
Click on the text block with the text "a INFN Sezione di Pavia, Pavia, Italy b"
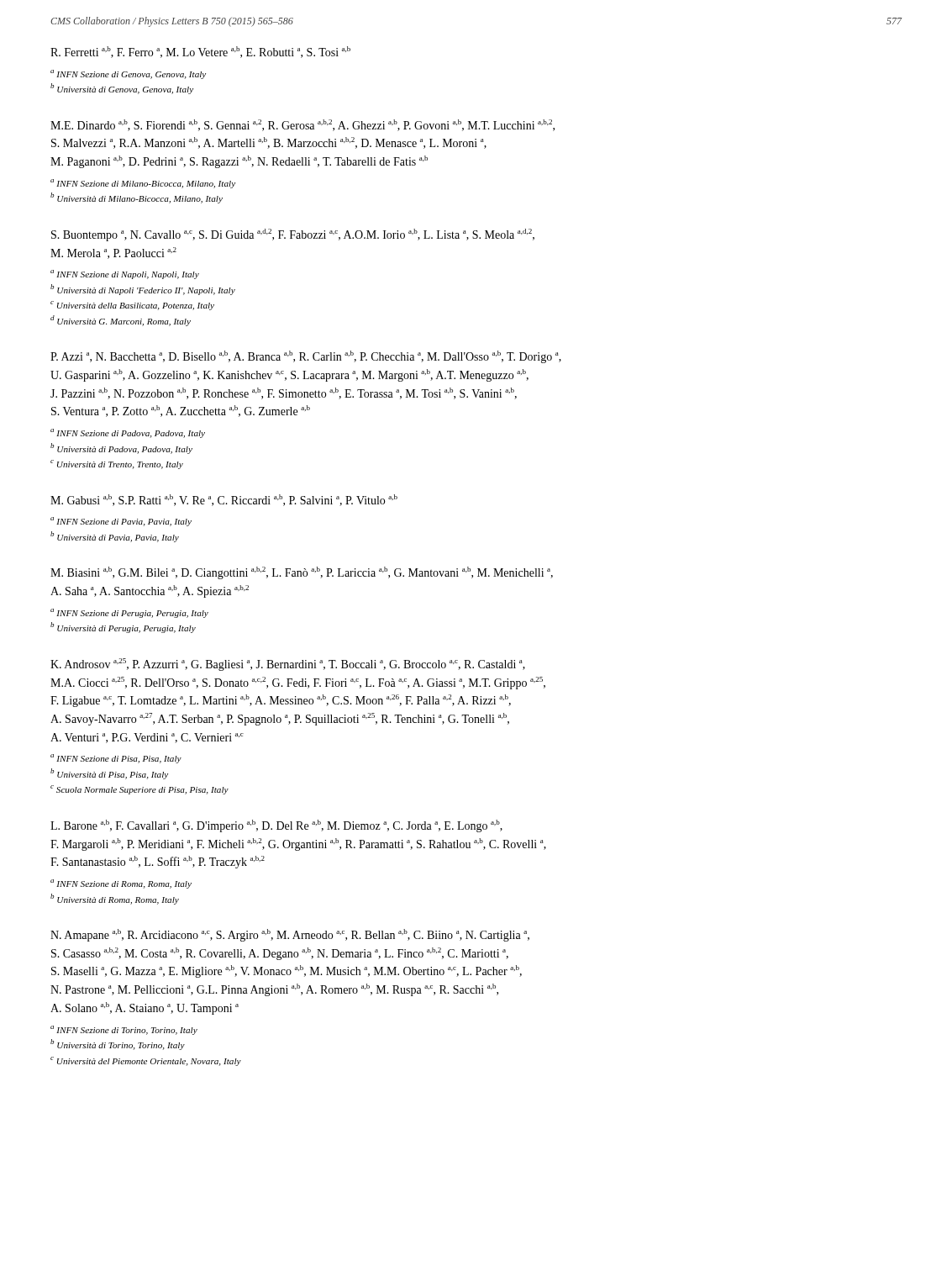point(121,522)
